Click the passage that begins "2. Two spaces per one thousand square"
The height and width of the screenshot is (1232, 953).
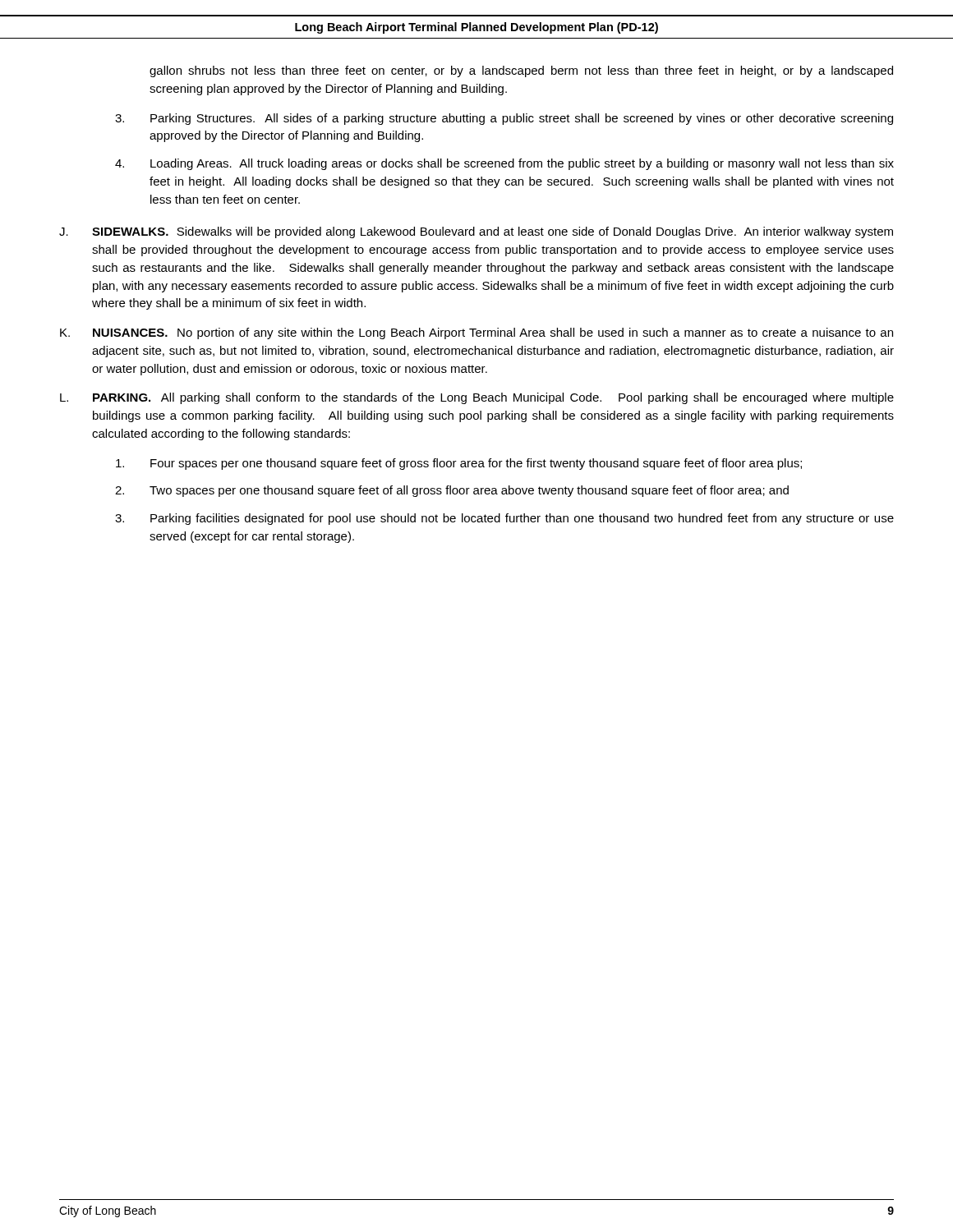click(504, 490)
